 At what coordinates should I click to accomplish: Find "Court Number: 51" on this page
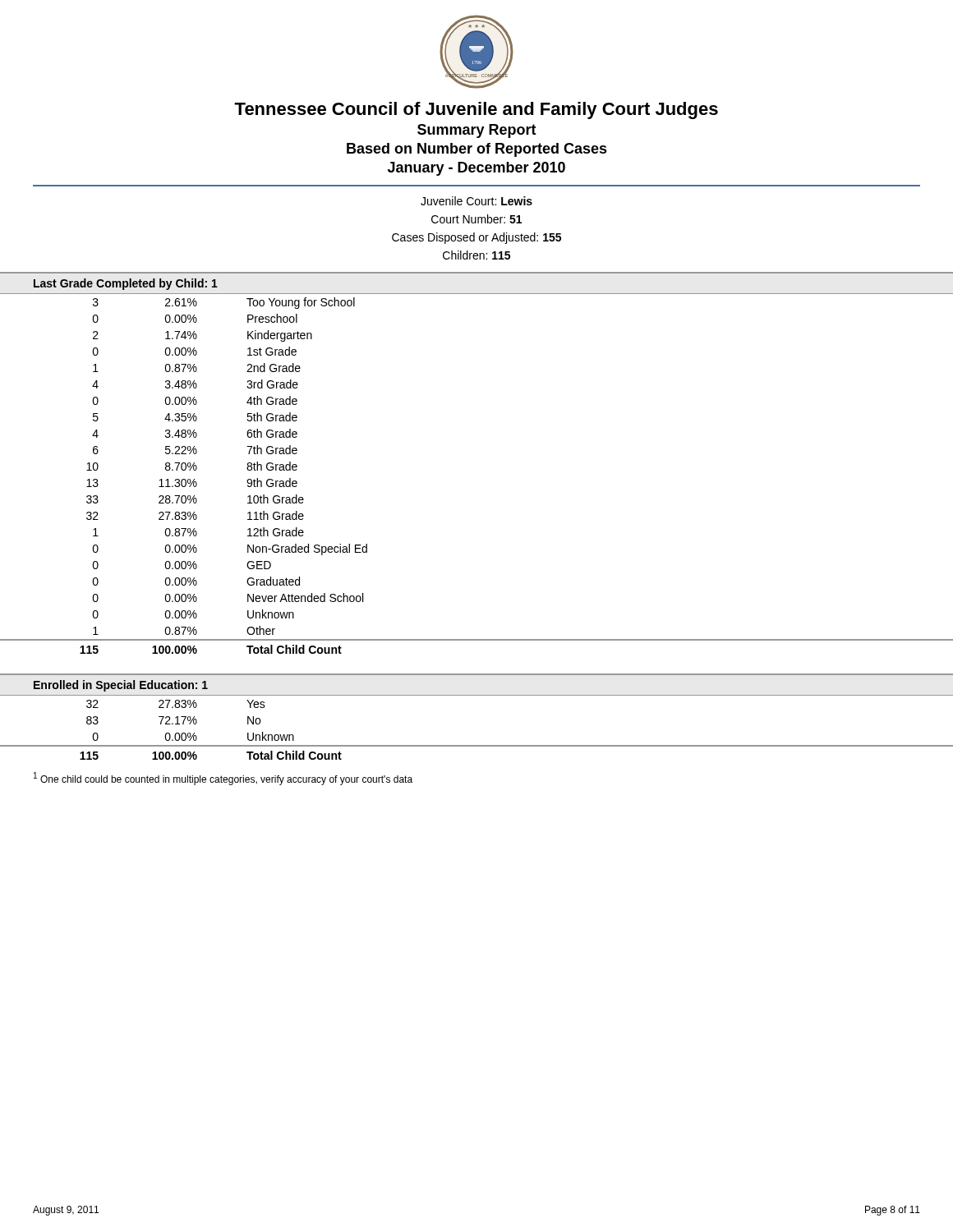[x=476, y=219]
